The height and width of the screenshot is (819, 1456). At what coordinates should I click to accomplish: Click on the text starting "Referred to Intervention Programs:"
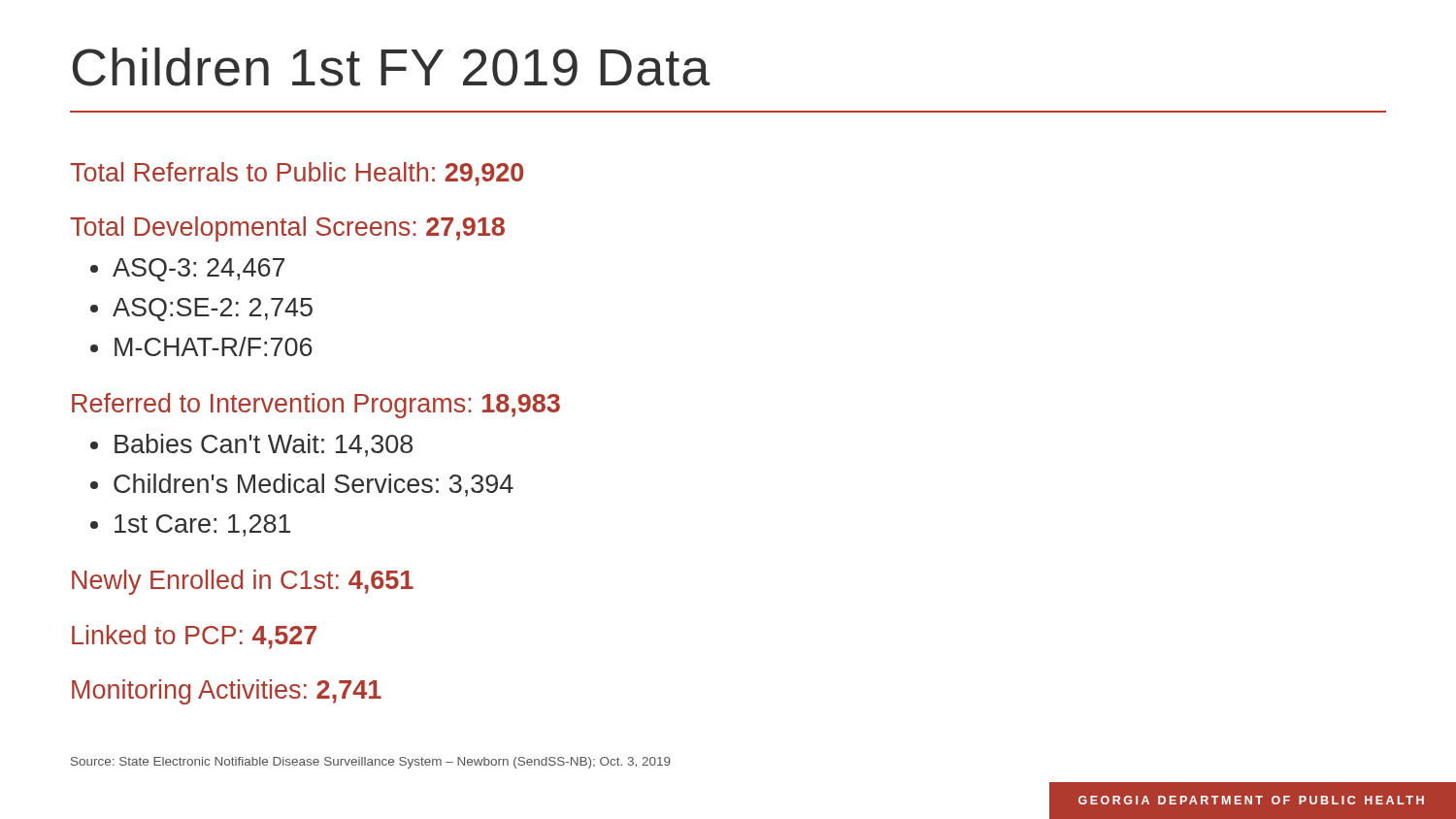pos(315,404)
